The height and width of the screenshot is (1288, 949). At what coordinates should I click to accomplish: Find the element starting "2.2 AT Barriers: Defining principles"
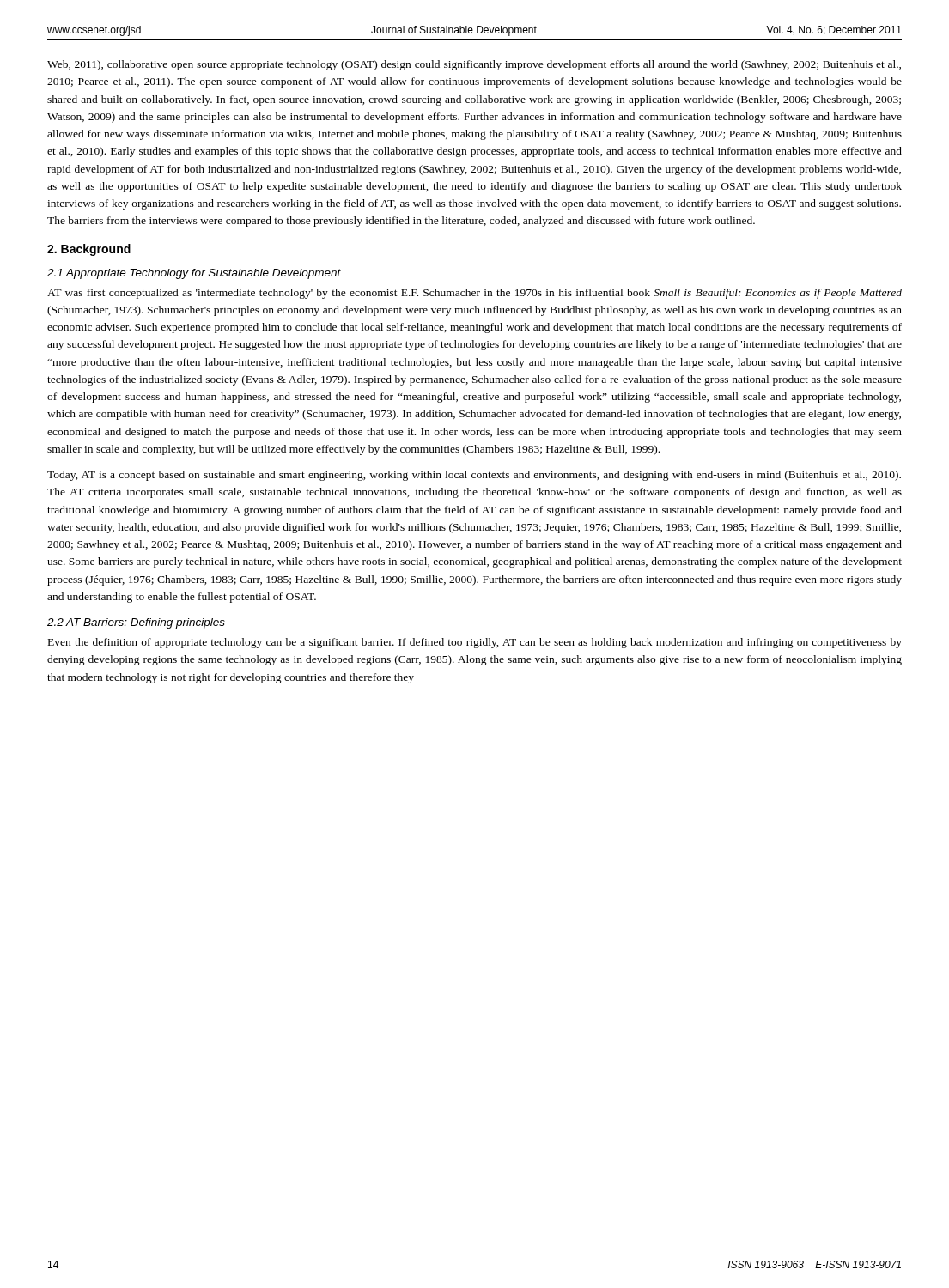point(136,622)
